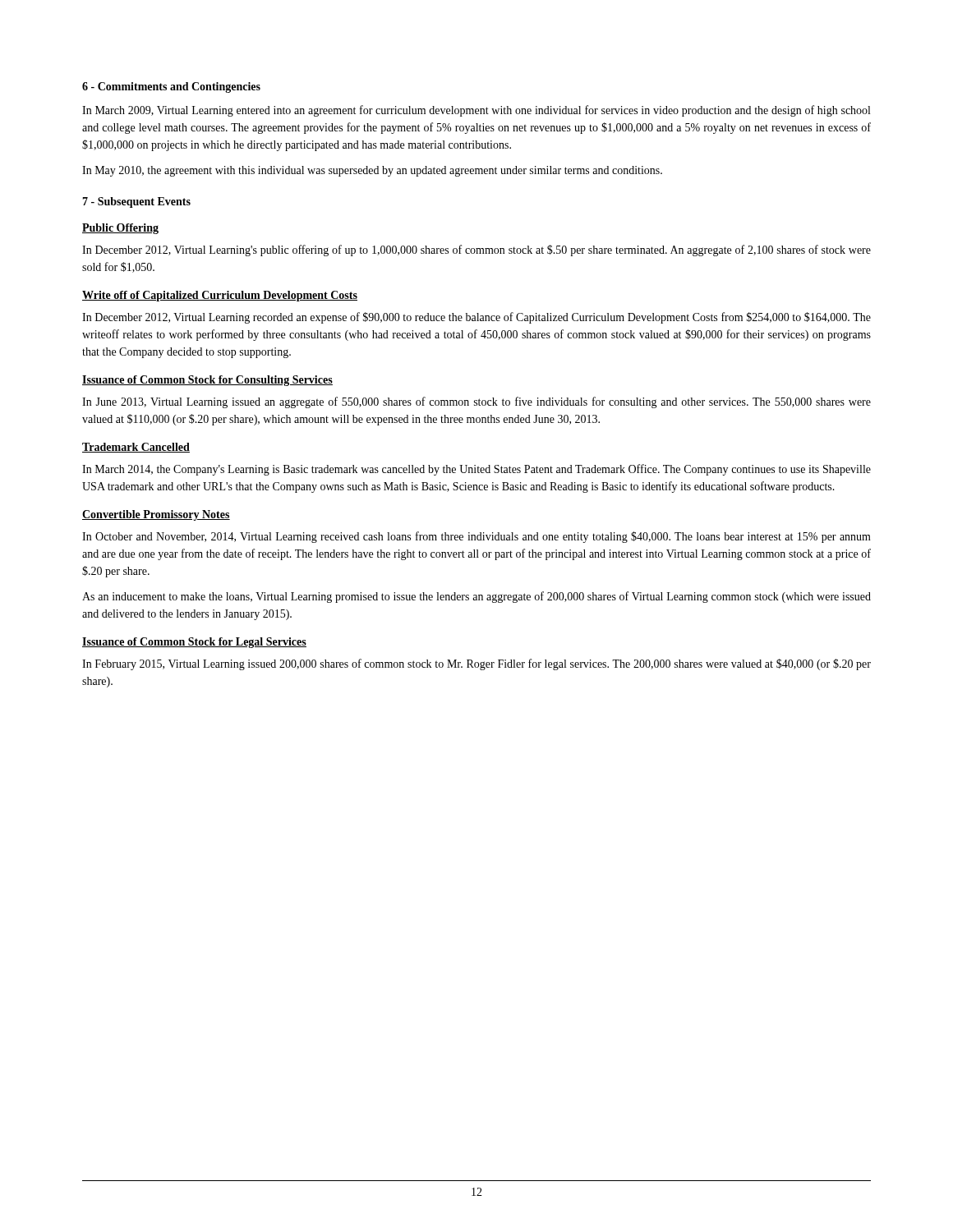
Task: Click on the section header that says "6 - Commitments and Contingencies"
Action: (x=171, y=87)
